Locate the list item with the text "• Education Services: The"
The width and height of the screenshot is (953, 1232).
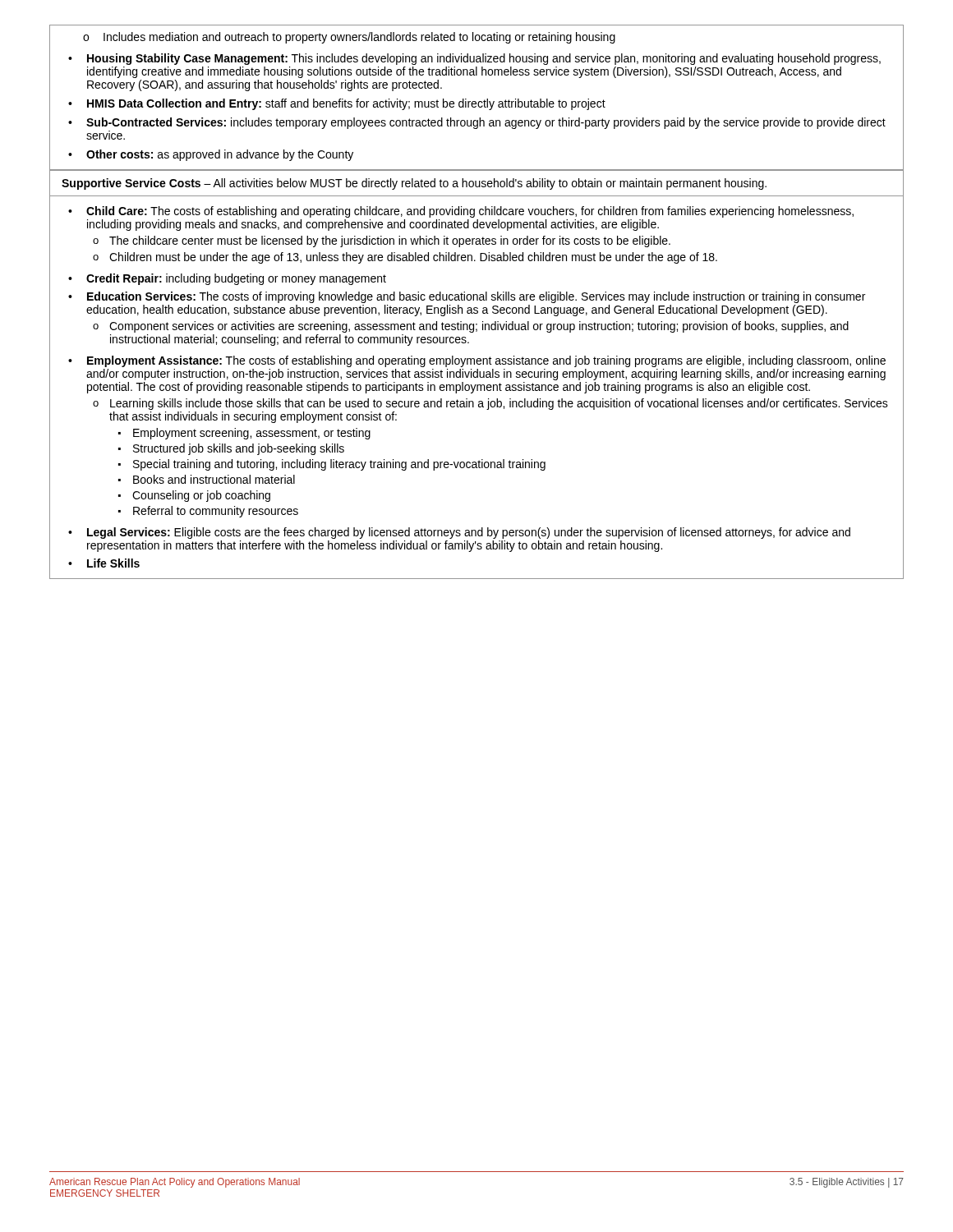pos(480,319)
